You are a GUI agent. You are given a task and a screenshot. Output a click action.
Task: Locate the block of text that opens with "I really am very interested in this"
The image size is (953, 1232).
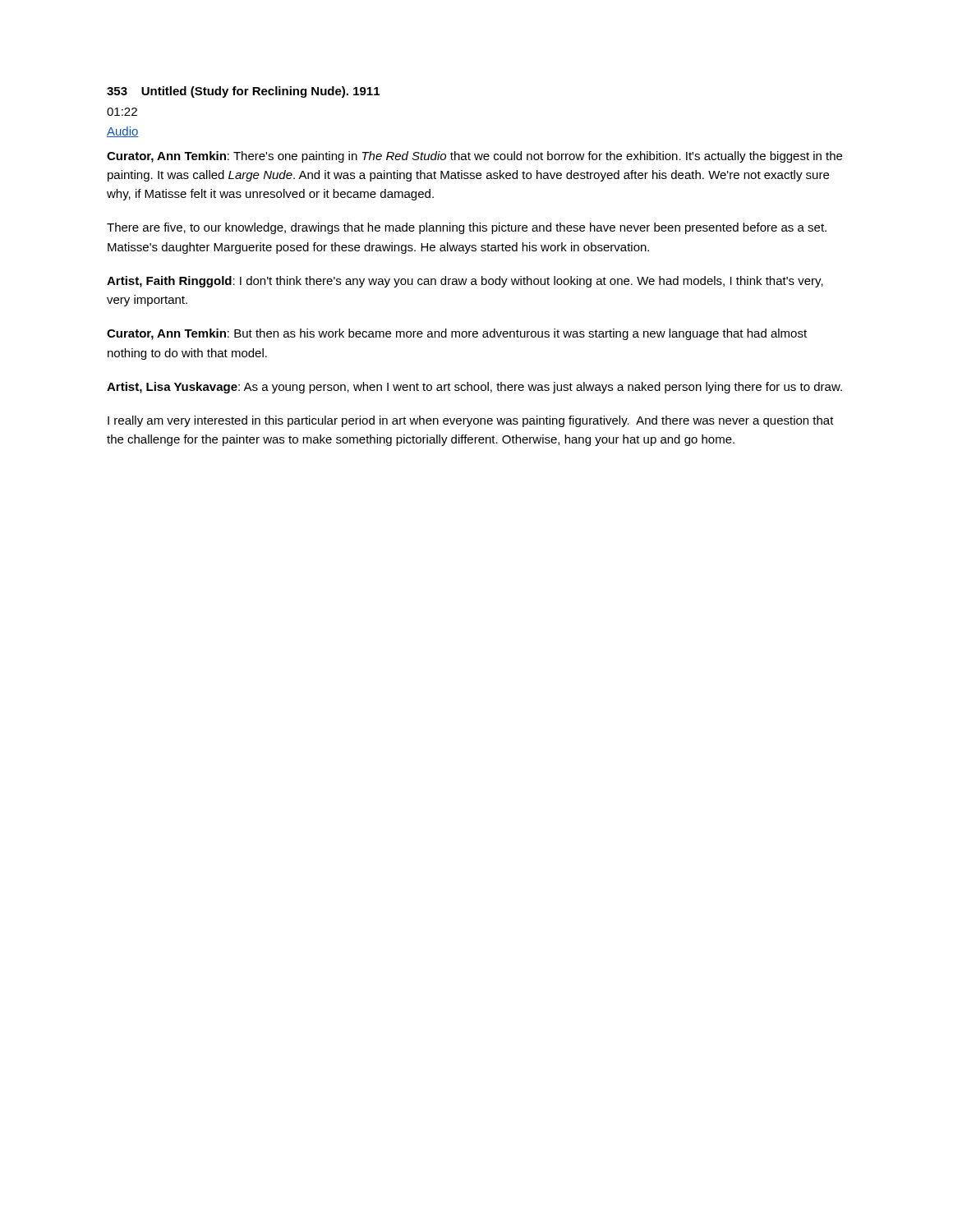[470, 430]
